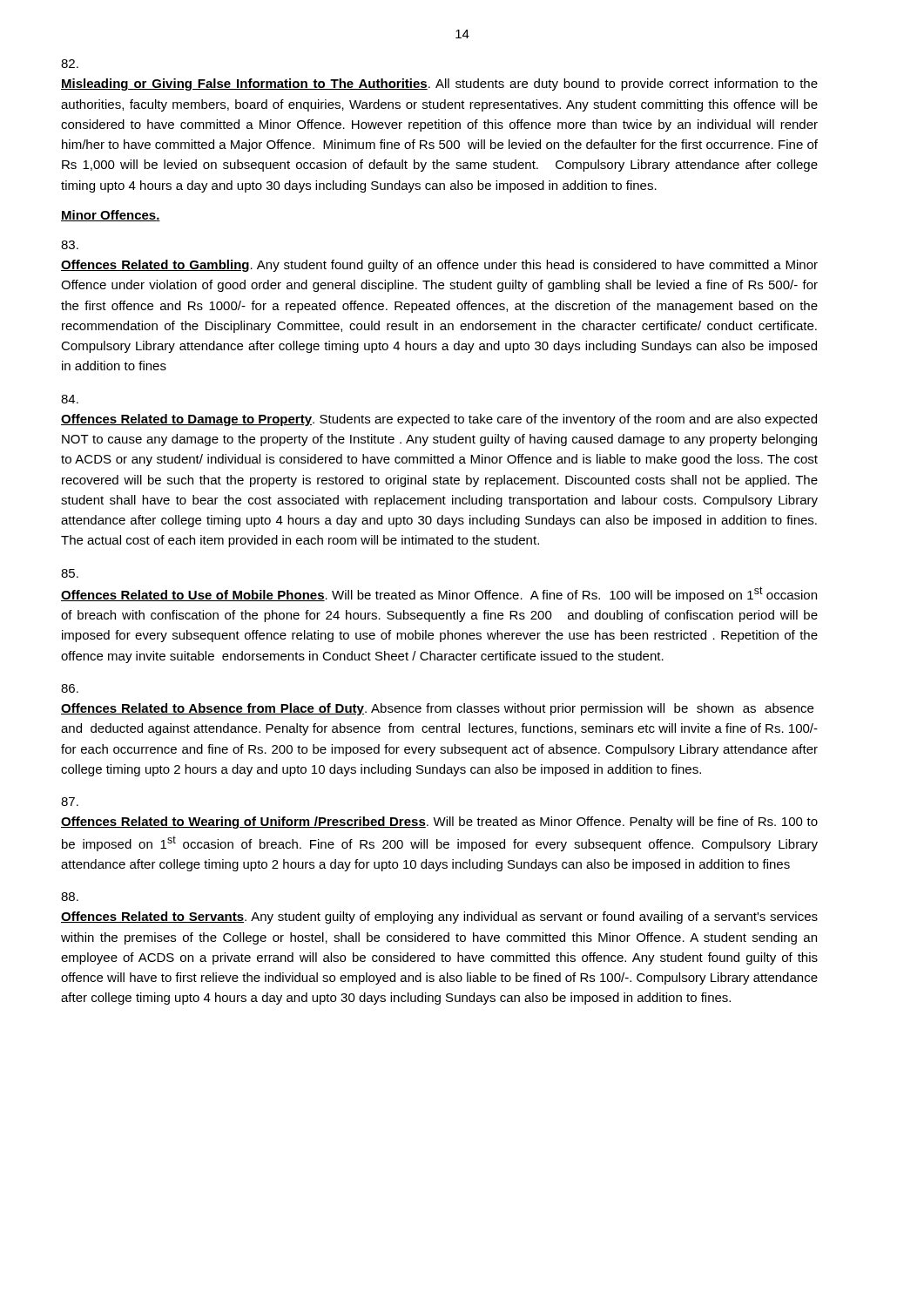Click on the text block with the text "Offences Related to Use of Mobile Phones."
The image size is (924, 1307).
click(439, 614)
